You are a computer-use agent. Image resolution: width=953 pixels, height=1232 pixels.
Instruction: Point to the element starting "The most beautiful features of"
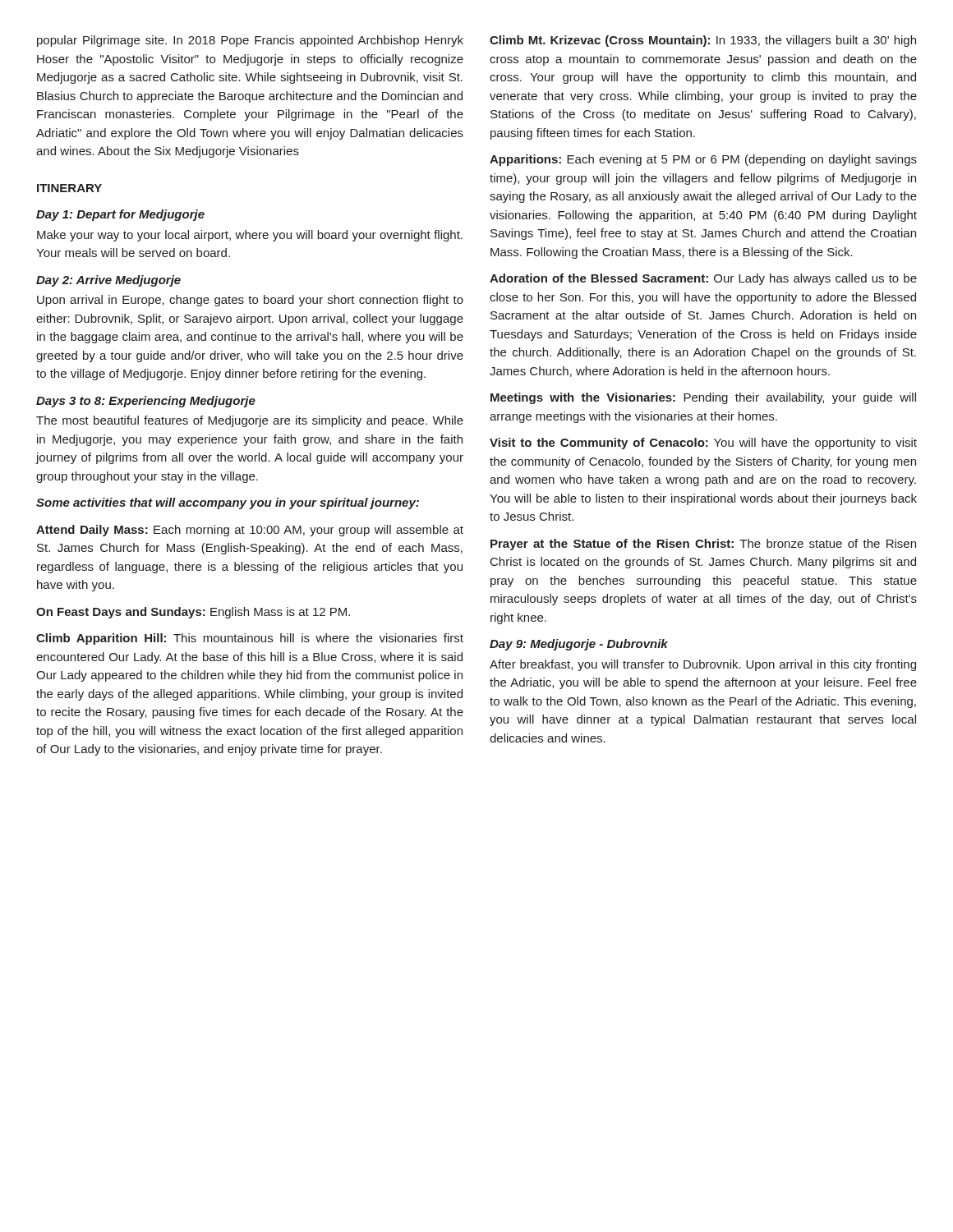pos(250,448)
